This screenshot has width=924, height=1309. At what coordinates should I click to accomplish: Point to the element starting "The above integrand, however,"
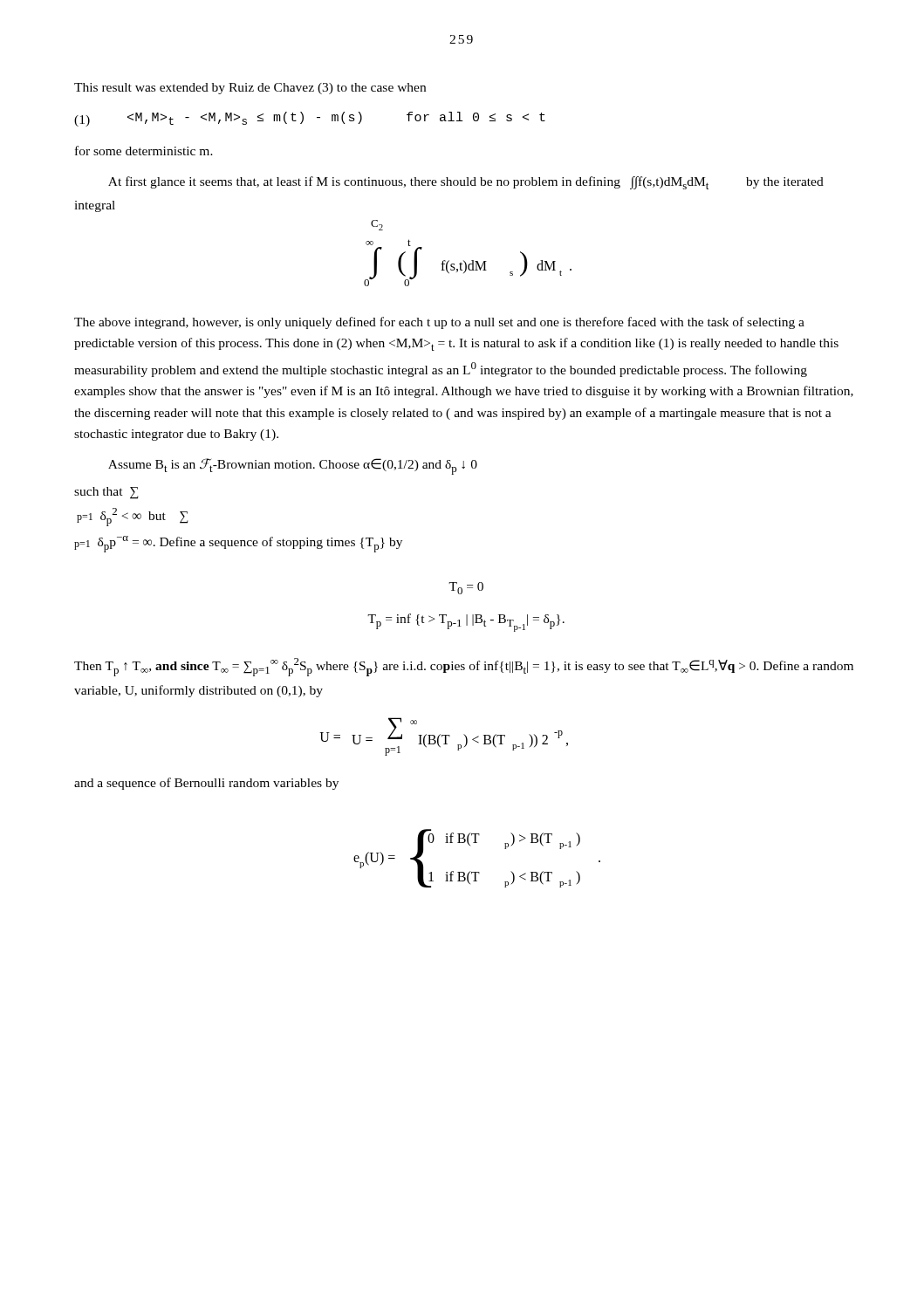click(464, 377)
